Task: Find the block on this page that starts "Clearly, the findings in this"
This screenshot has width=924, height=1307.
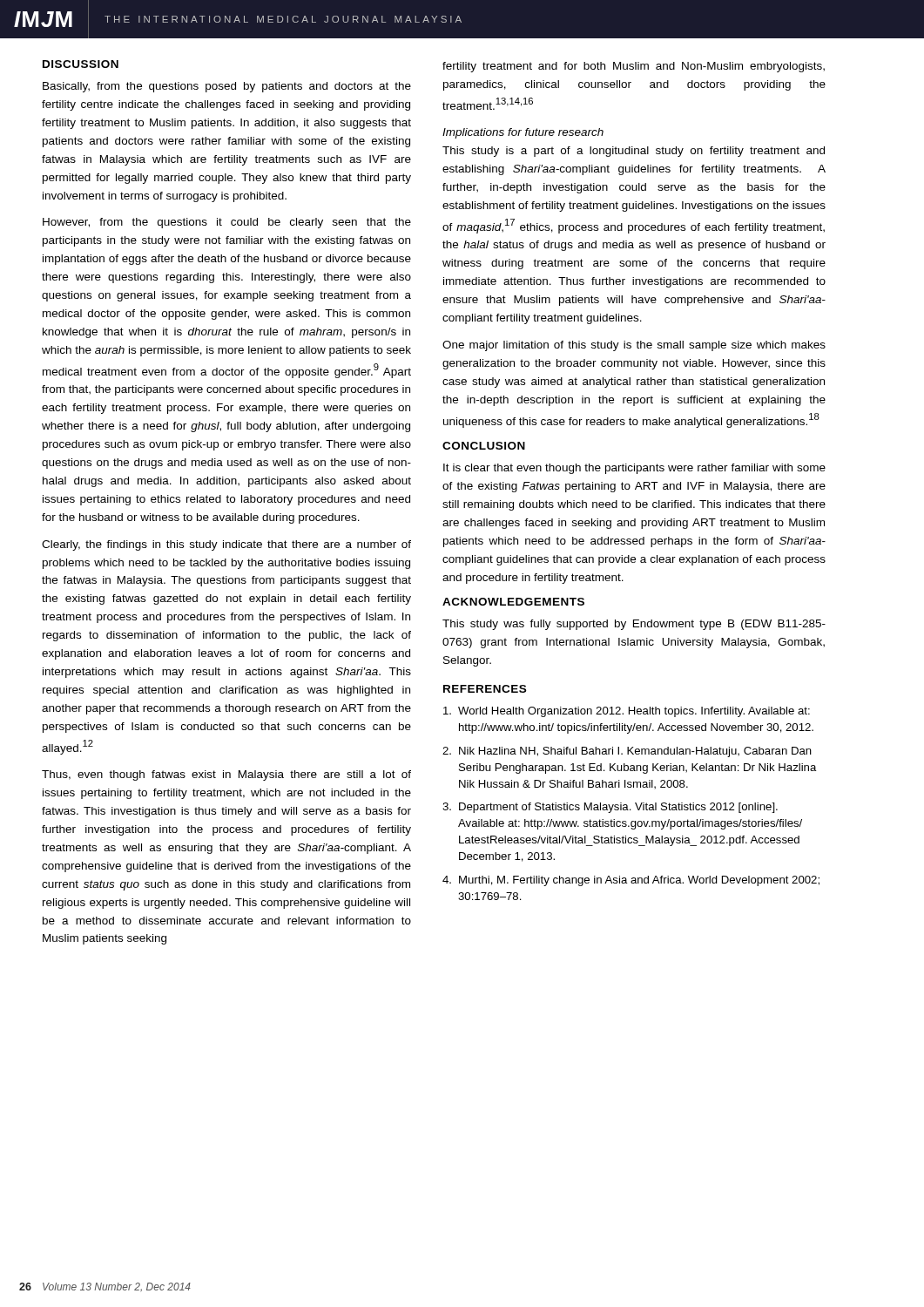Action: coord(226,647)
